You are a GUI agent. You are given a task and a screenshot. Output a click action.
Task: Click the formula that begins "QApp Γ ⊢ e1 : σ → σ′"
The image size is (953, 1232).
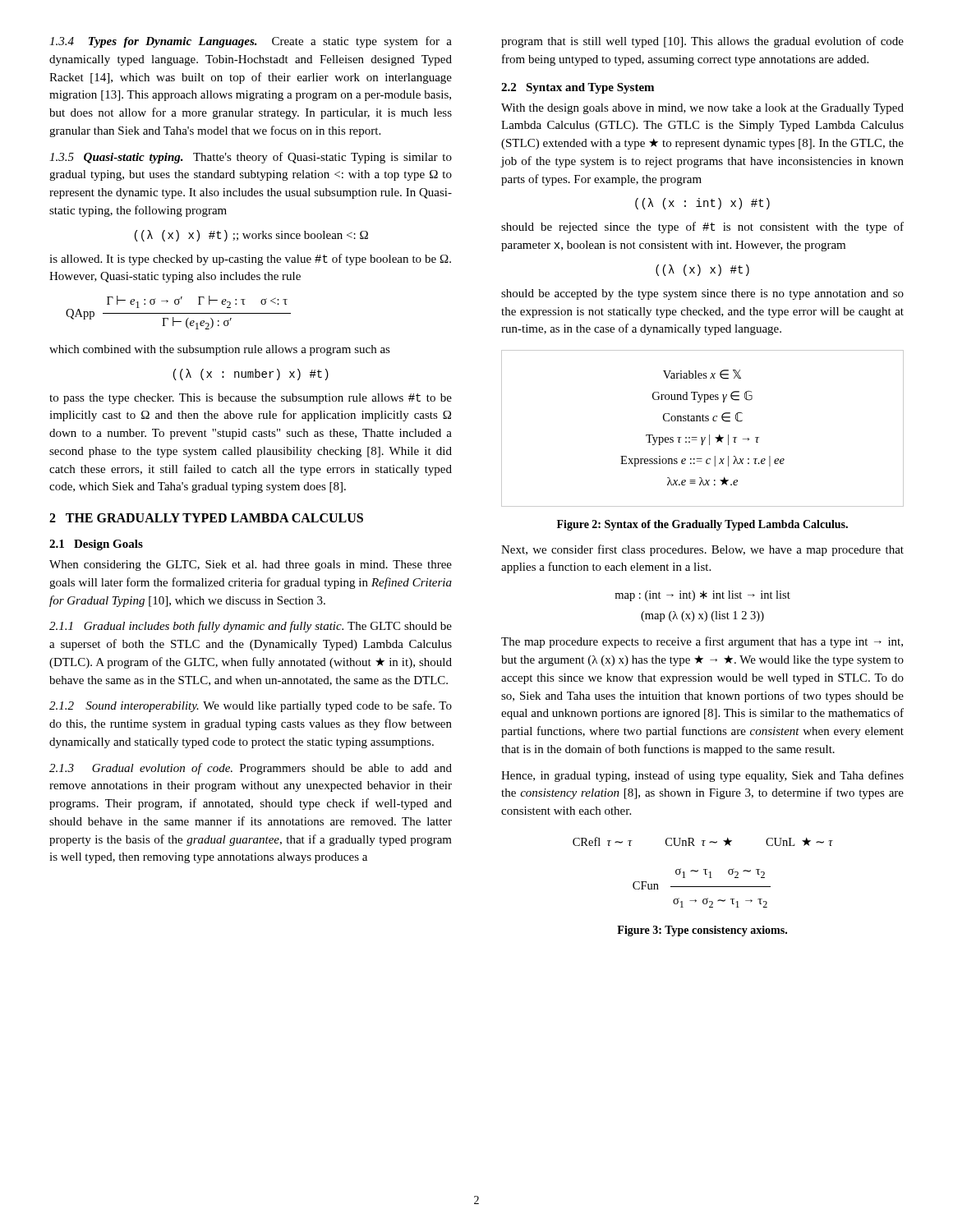click(259, 313)
